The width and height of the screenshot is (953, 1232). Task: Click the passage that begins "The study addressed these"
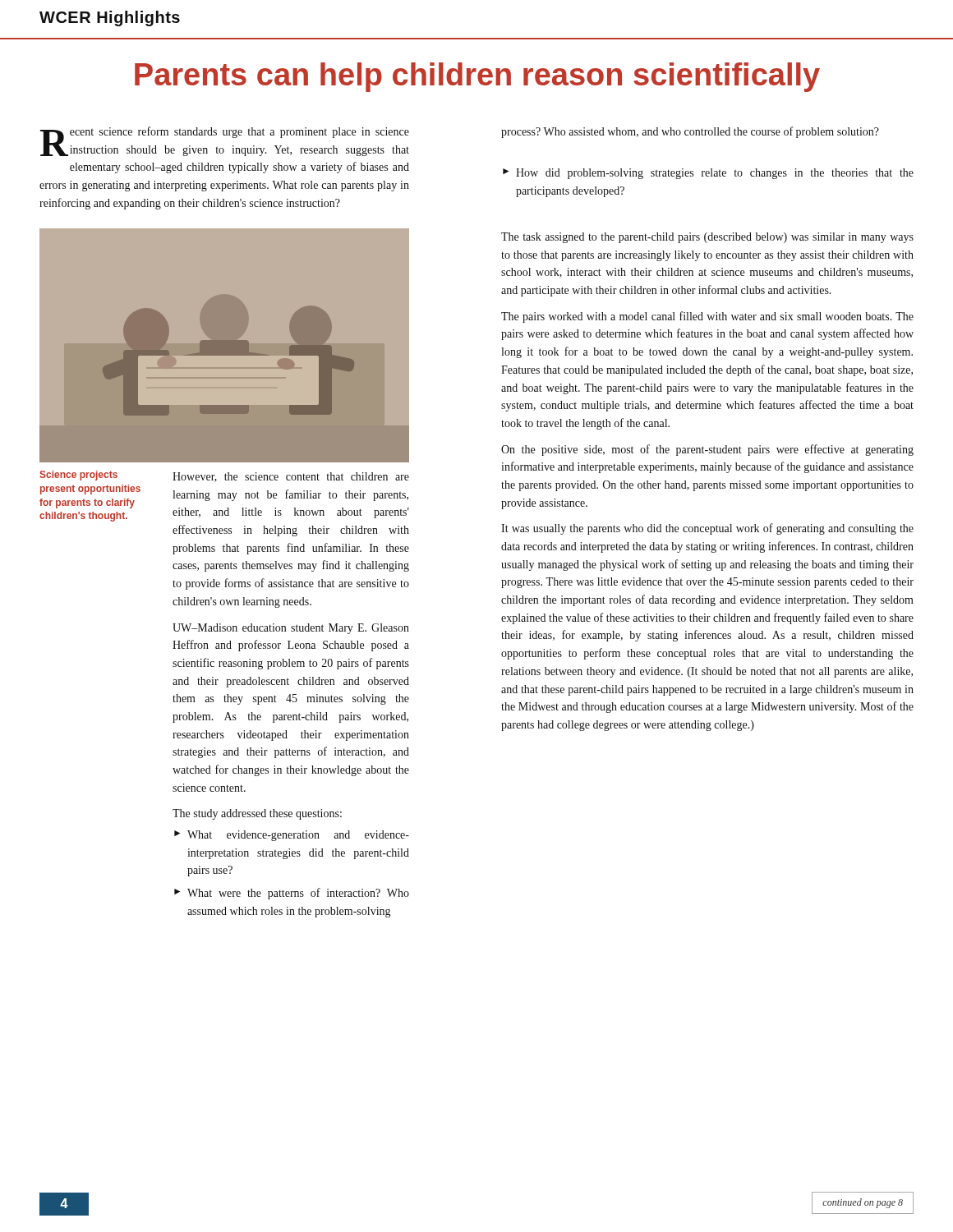(291, 814)
